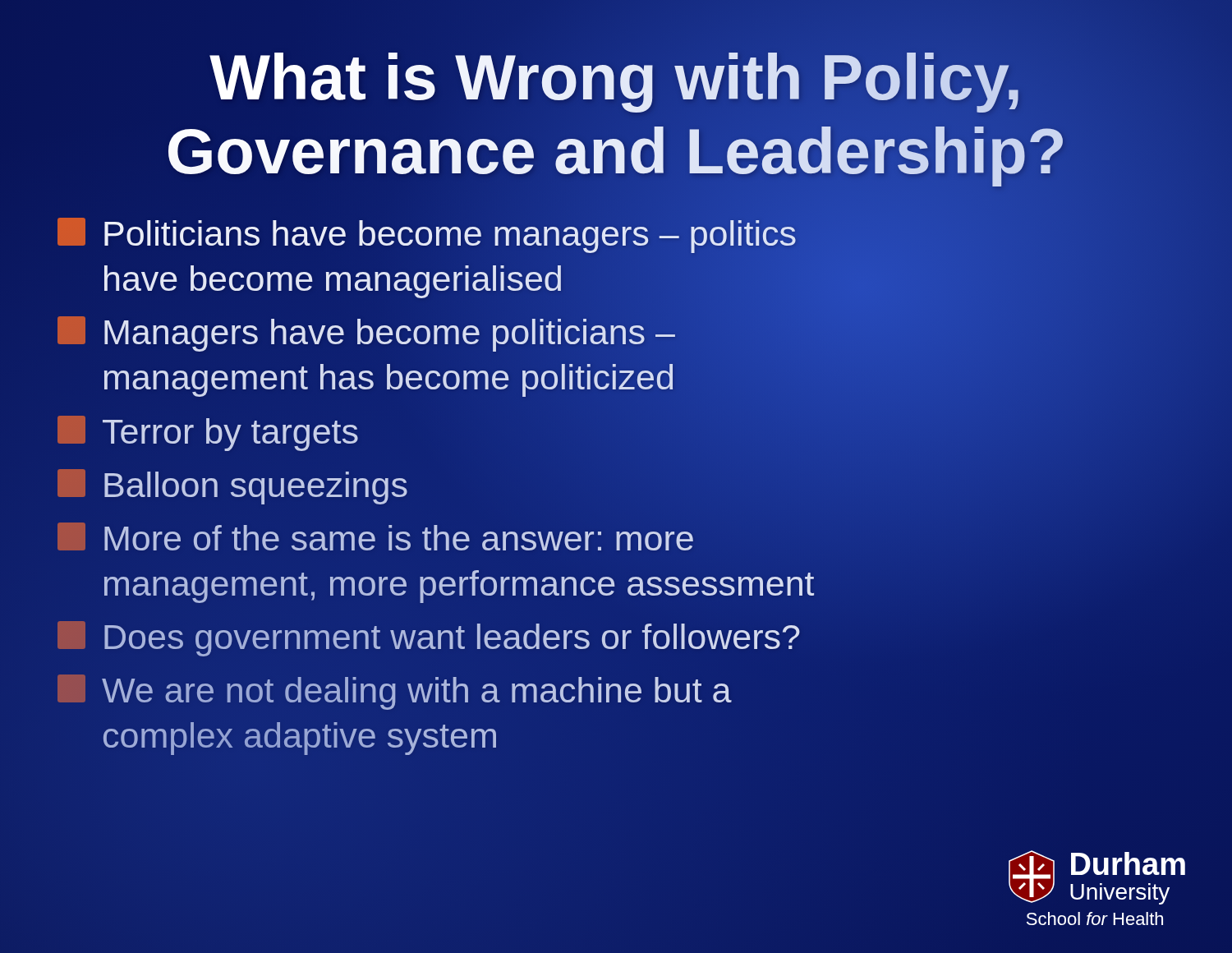Point to the passage starting "Managers have become politicians"

pyautogui.click(x=624, y=355)
